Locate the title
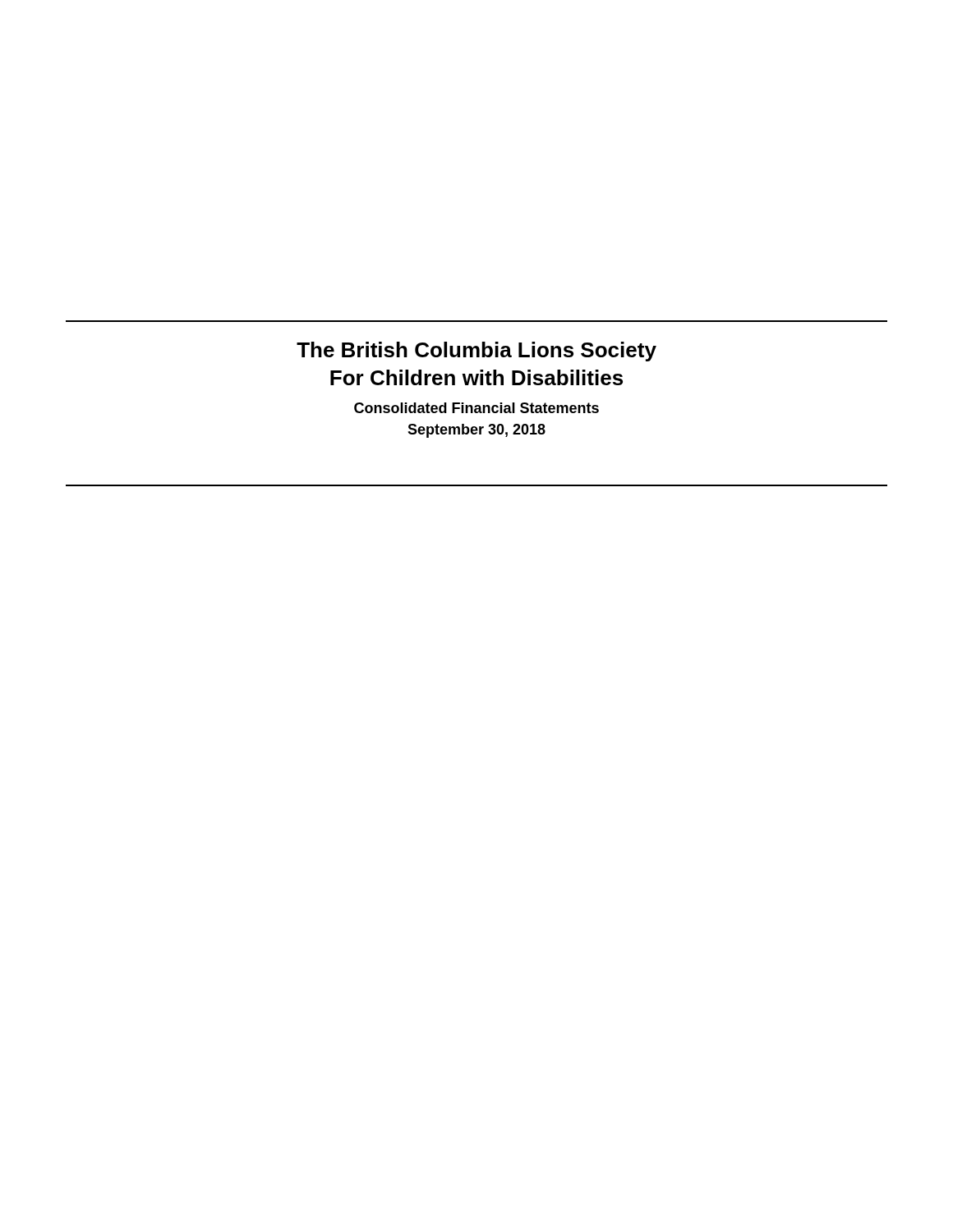This screenshot has width=953, height=1232. (476, 388)
